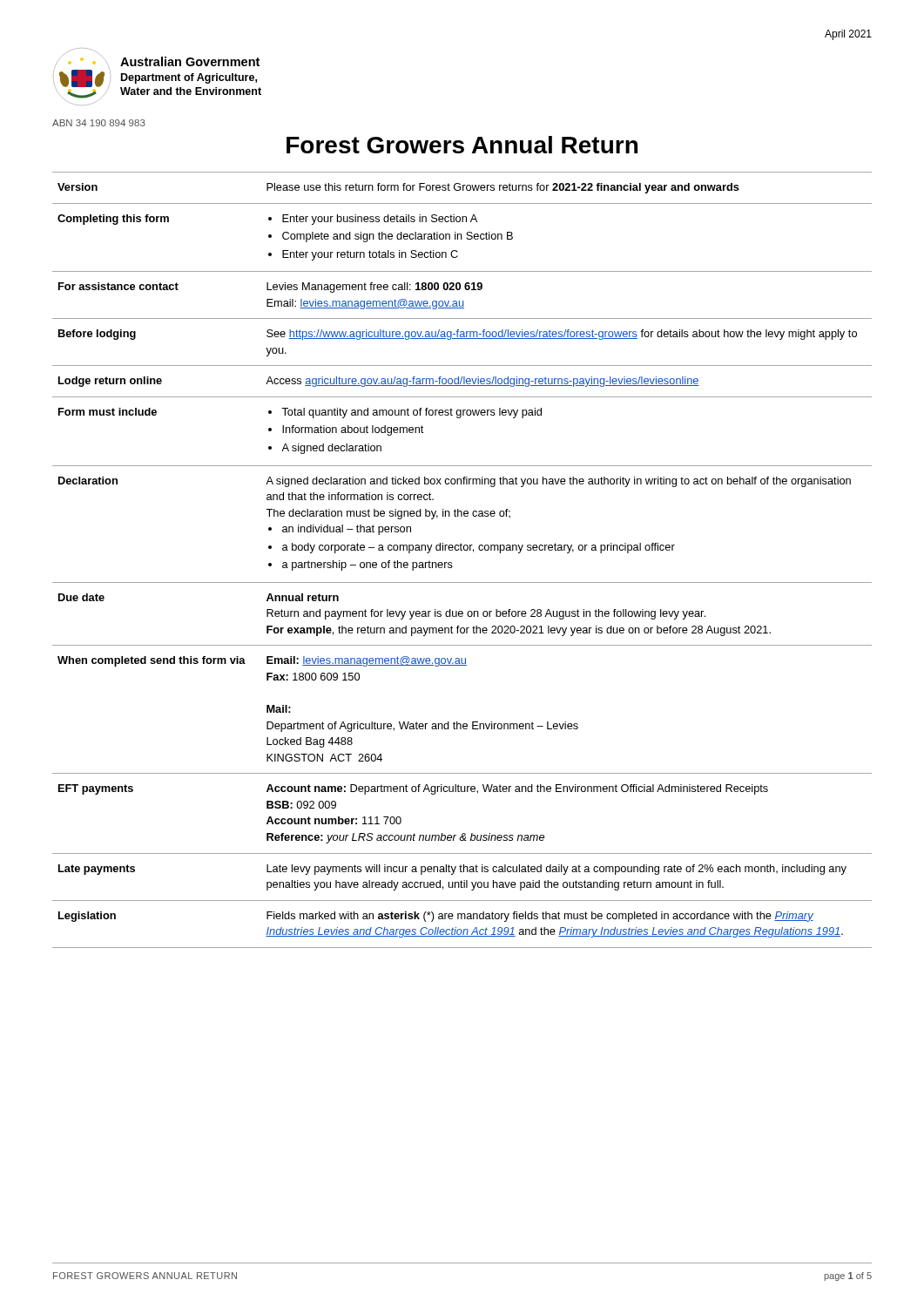The image size is (924, 1307).
Task: Navigate to the region starting "ABN 34 190 894 983"
Action: (x=99, y=123)
